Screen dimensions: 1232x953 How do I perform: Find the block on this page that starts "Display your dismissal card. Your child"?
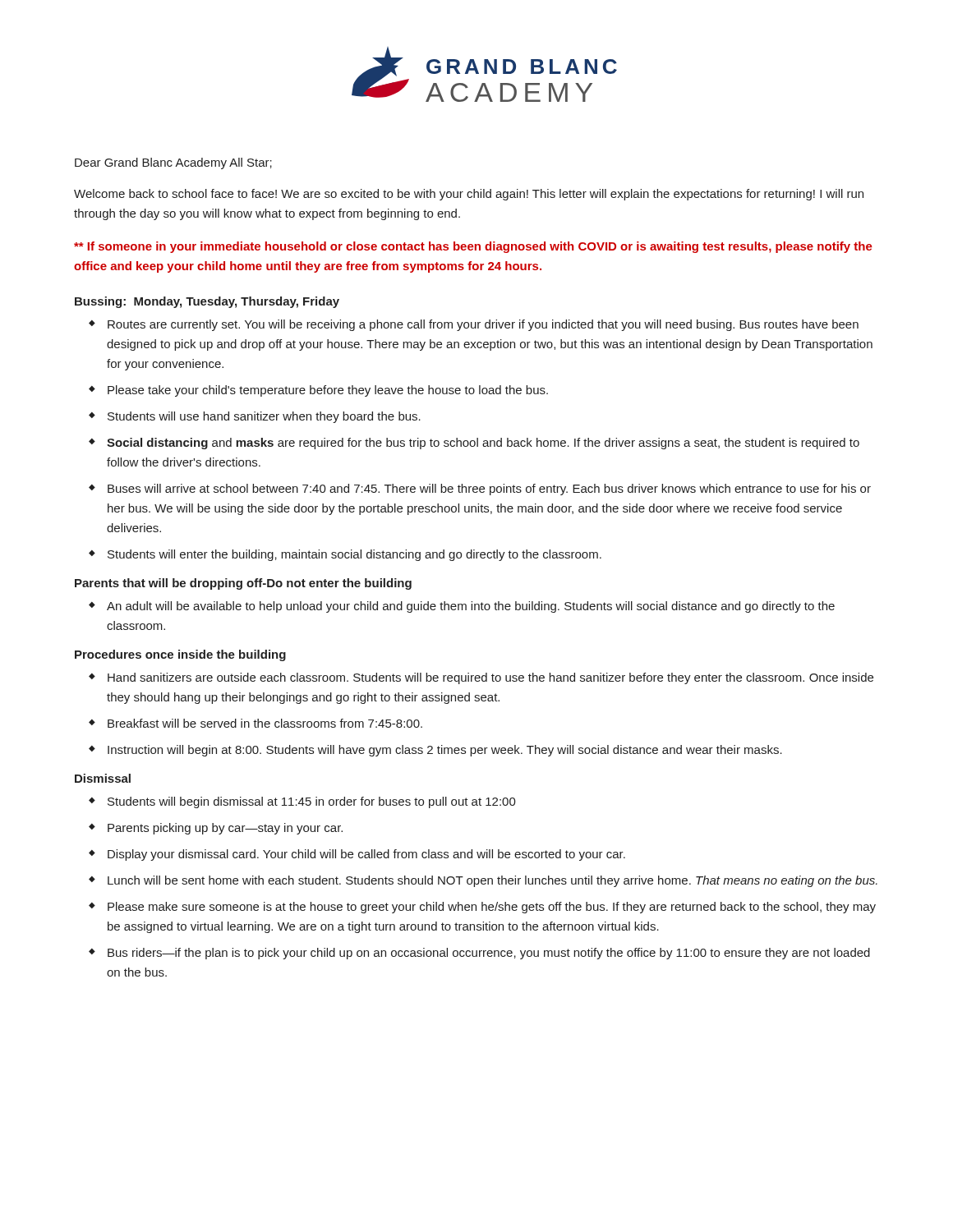[366, 853]
